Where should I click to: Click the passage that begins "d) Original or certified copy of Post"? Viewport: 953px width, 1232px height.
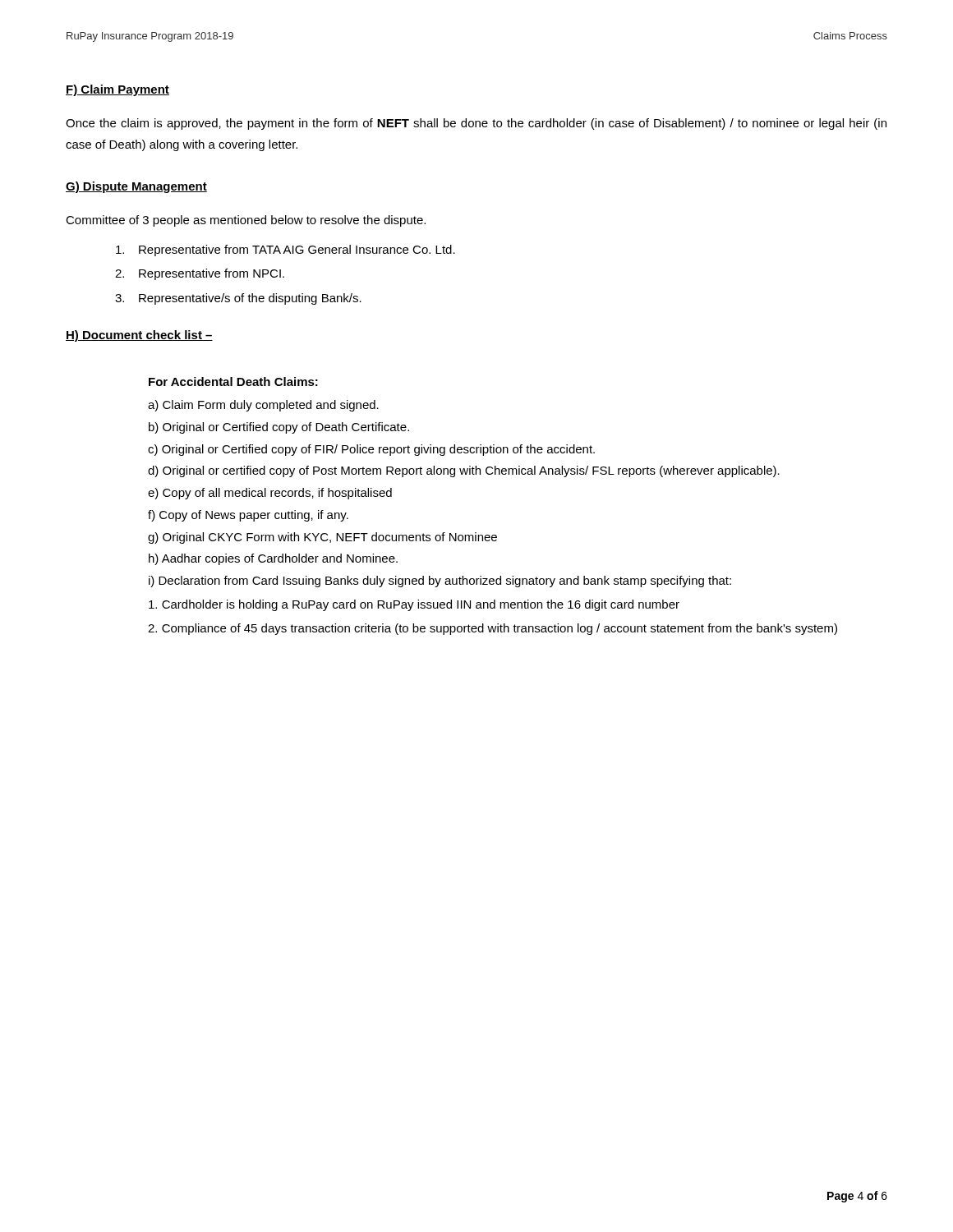point(464,470)
